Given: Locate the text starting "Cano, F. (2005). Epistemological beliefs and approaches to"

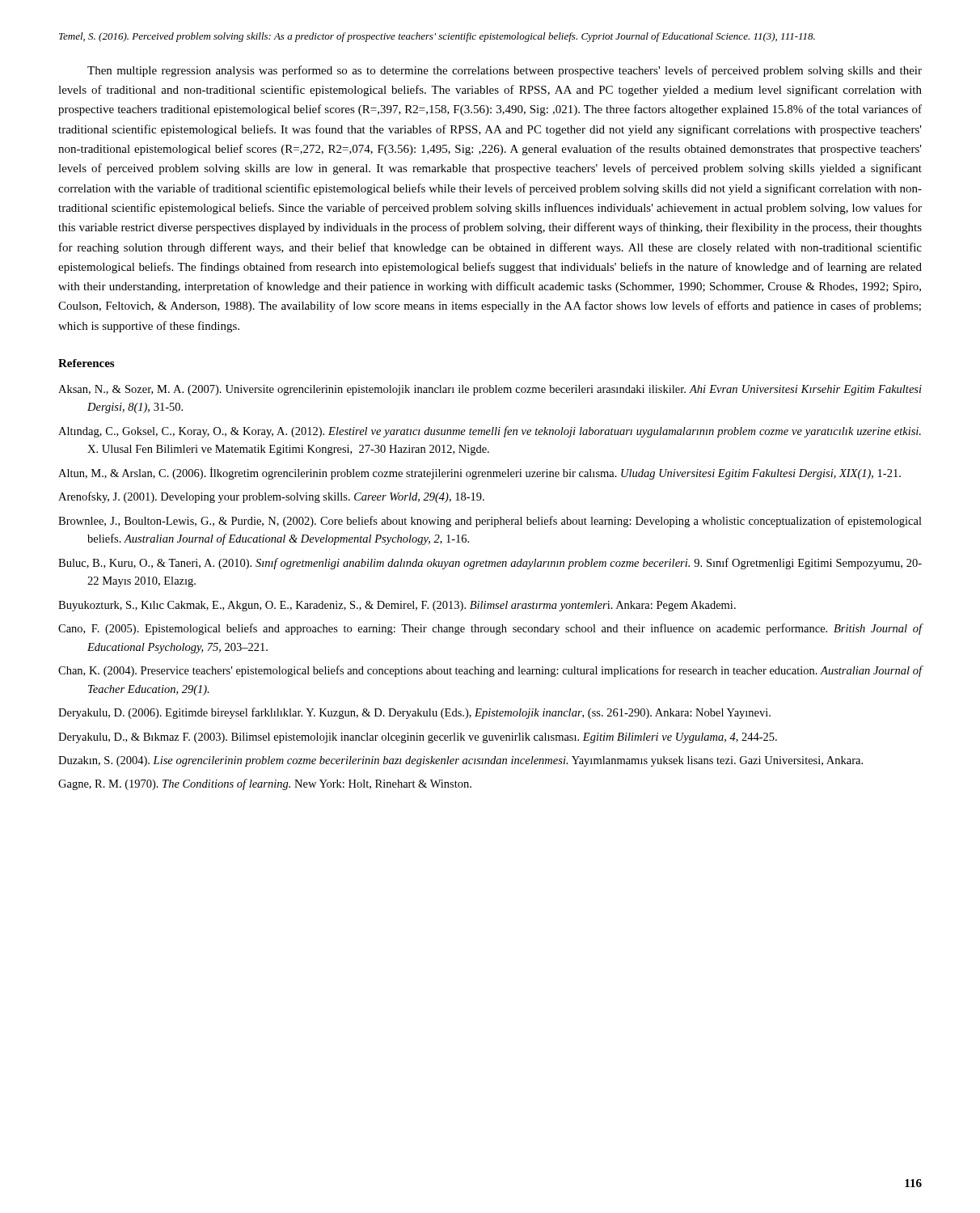Looking at the screenshot, I should click(x=490, y=638).
